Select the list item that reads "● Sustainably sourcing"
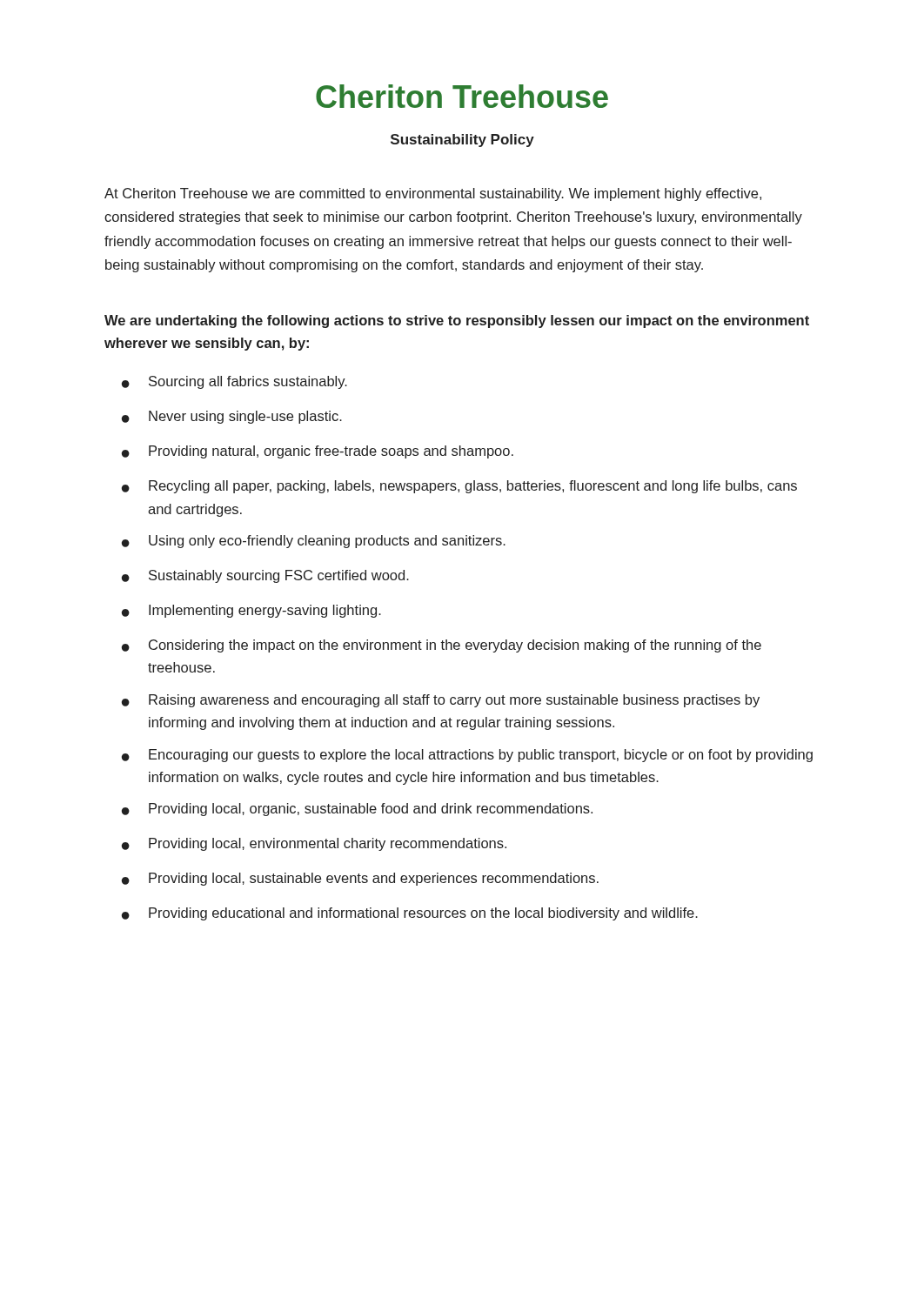The image size is (924, 1305). click(x=265, y=576)
